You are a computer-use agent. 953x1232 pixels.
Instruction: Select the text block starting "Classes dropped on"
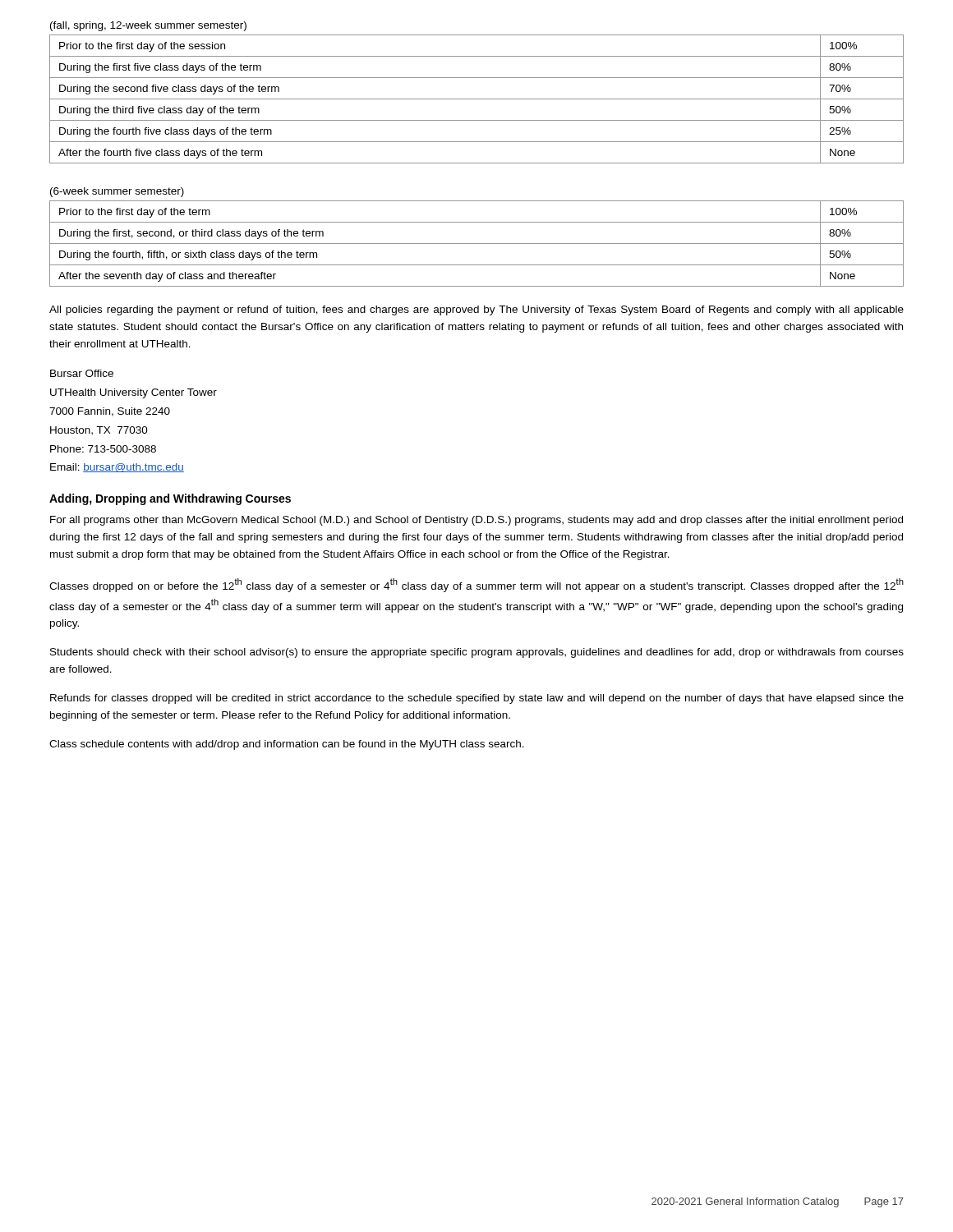476,603
